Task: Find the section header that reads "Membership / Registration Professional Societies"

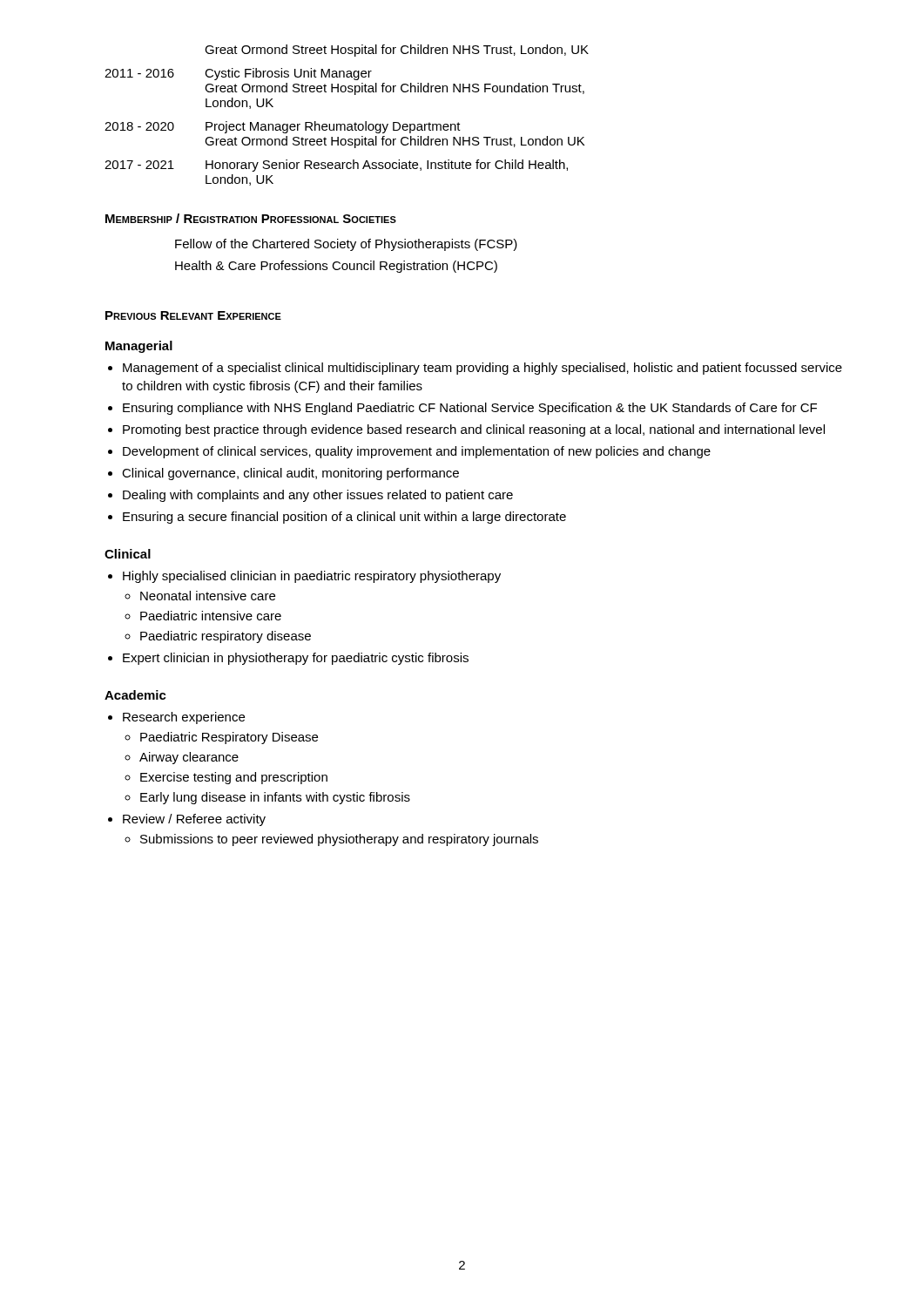Action: click(250, 218)
